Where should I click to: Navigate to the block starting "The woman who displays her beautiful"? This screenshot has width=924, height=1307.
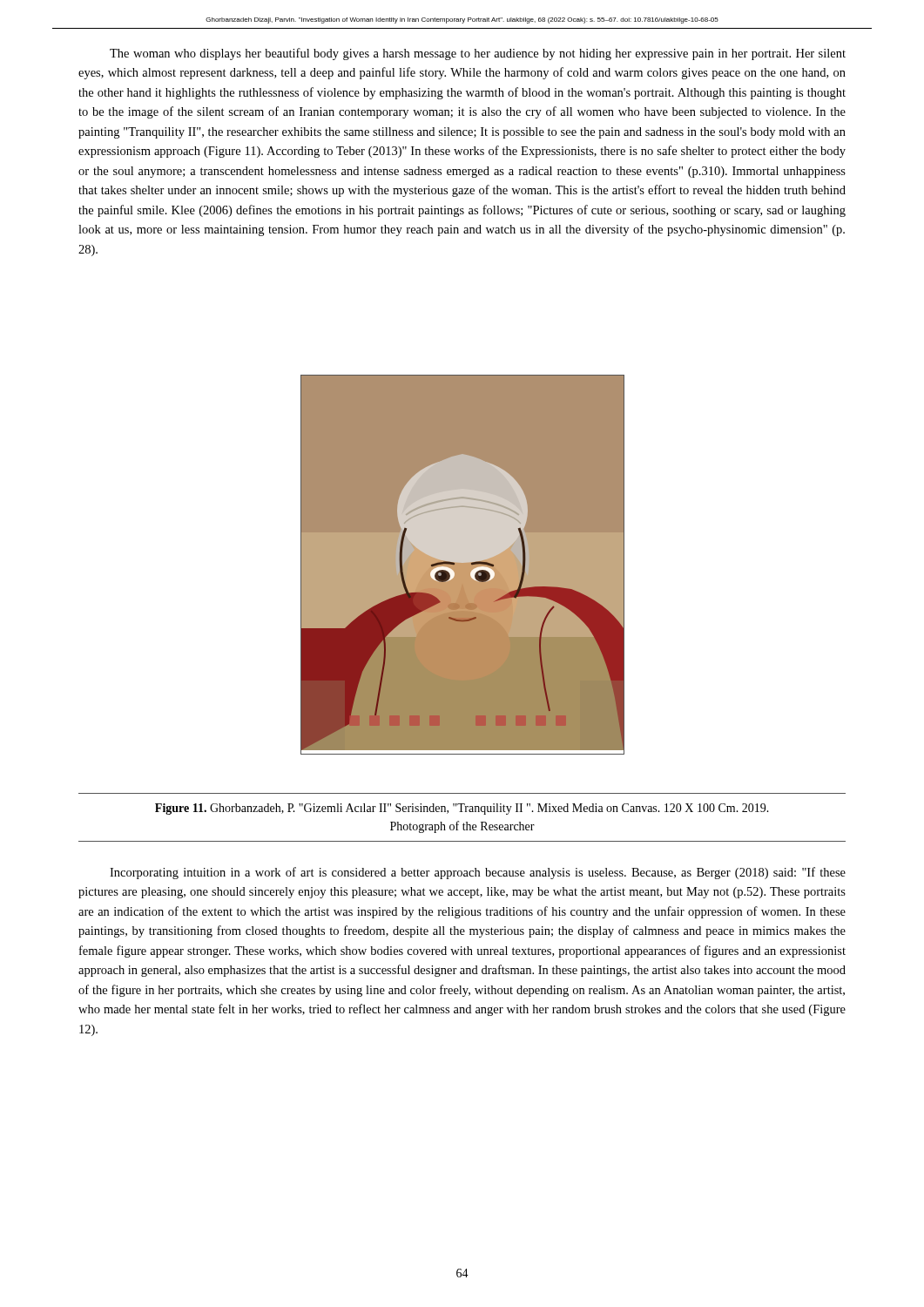462,151
